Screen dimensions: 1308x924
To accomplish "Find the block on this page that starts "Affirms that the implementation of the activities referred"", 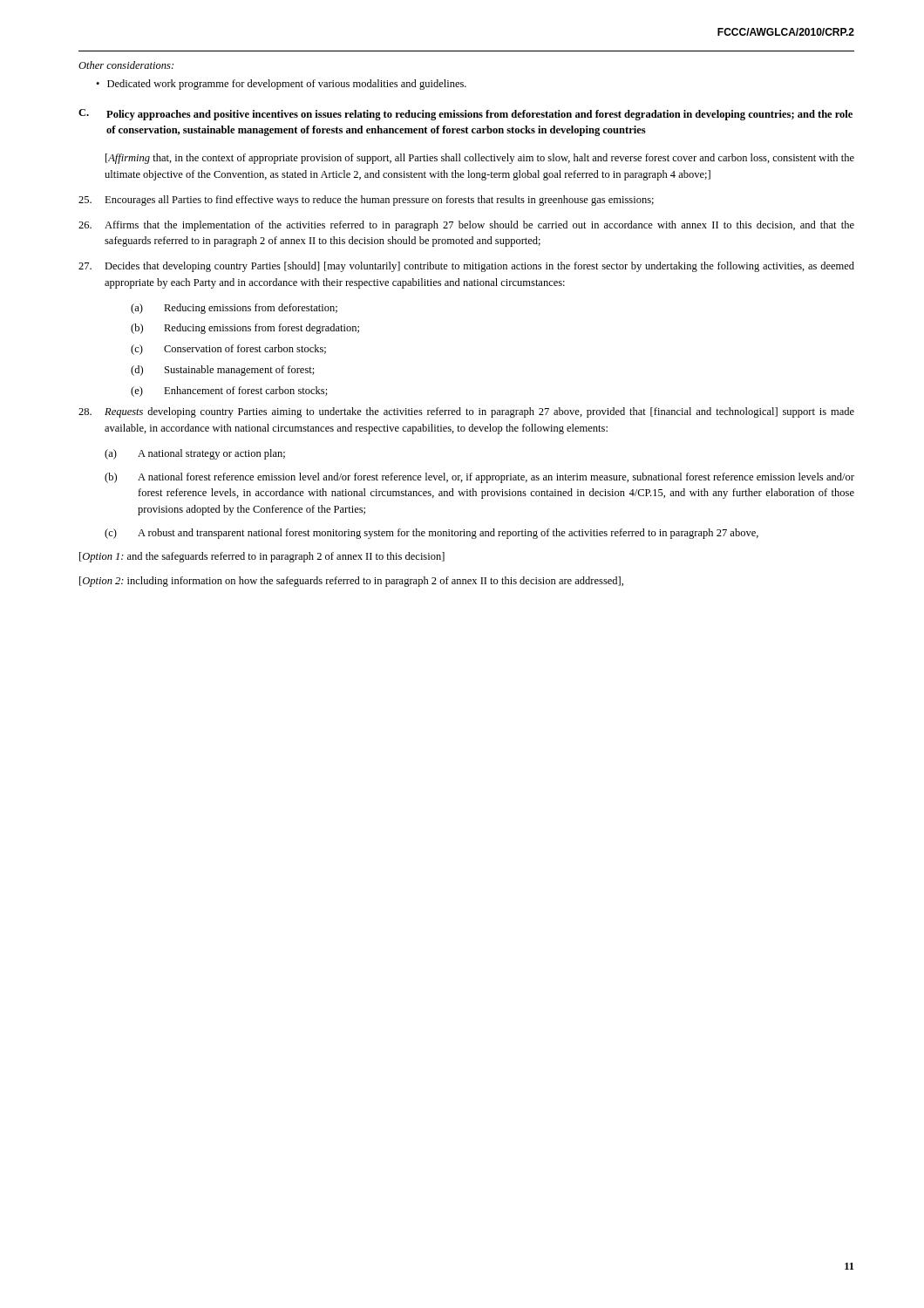I will (x=466, y=233).
